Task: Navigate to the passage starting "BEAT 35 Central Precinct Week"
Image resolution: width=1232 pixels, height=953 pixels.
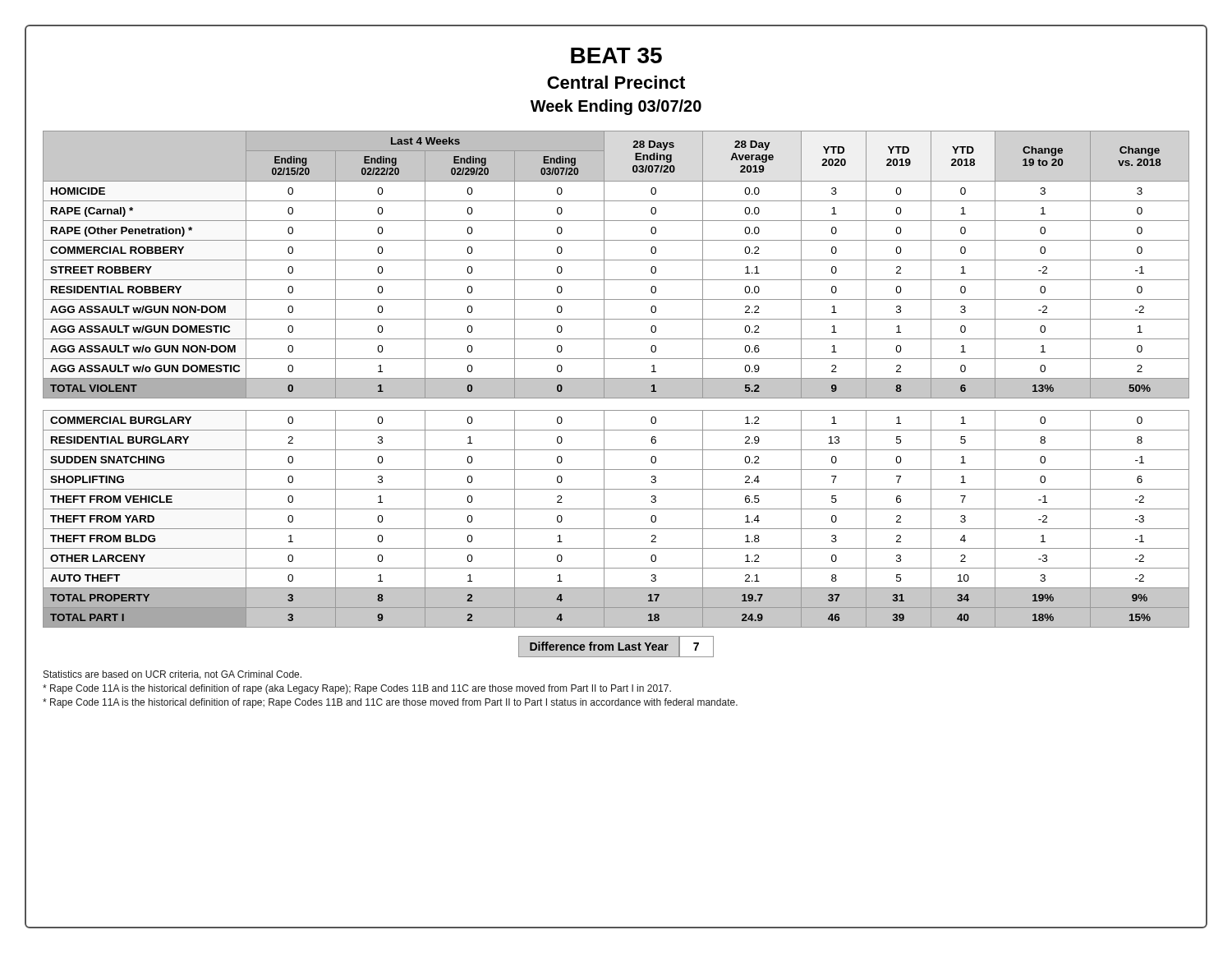Action: 616,79
